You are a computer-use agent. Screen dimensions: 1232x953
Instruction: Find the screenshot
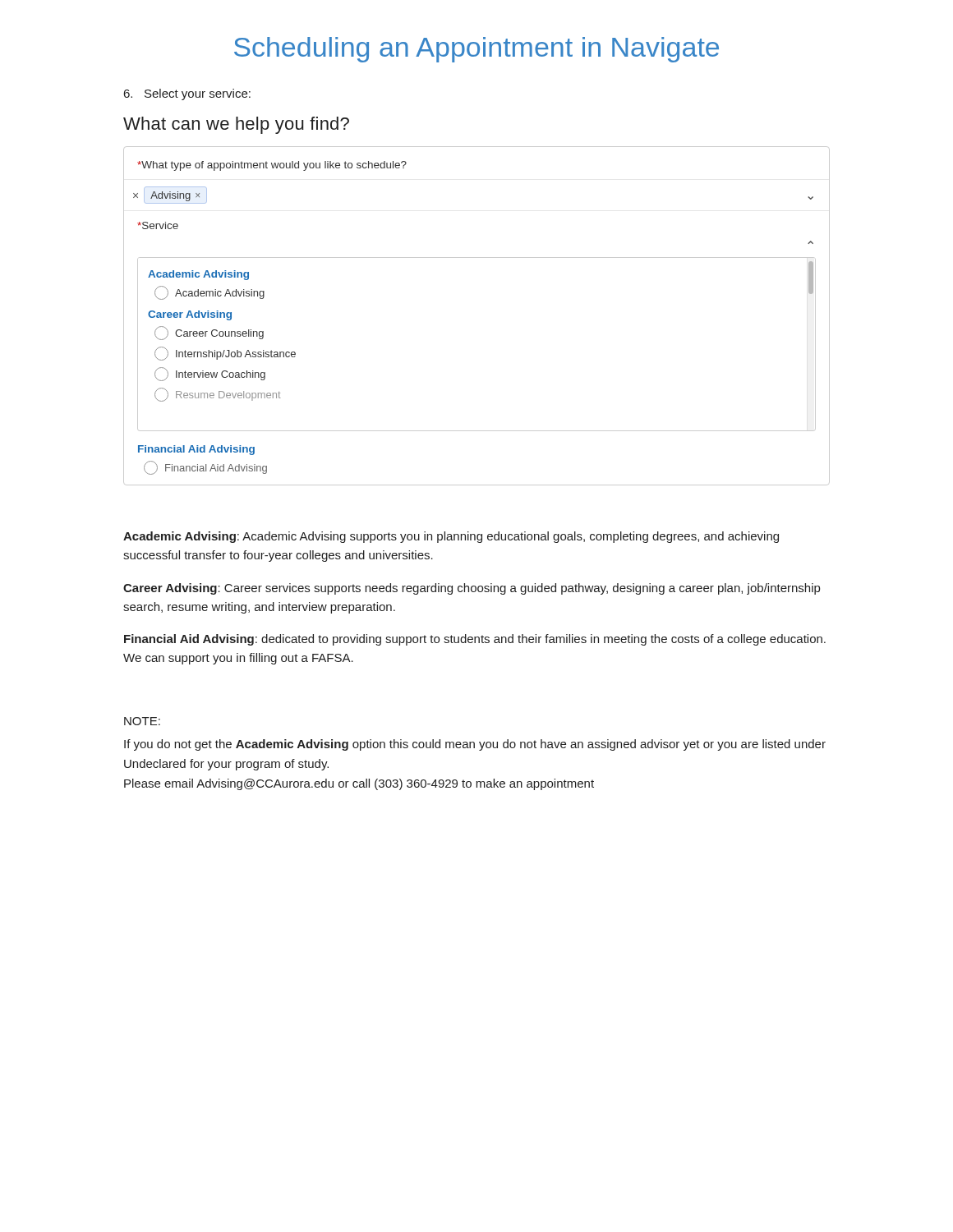click(x=476, y=316)
